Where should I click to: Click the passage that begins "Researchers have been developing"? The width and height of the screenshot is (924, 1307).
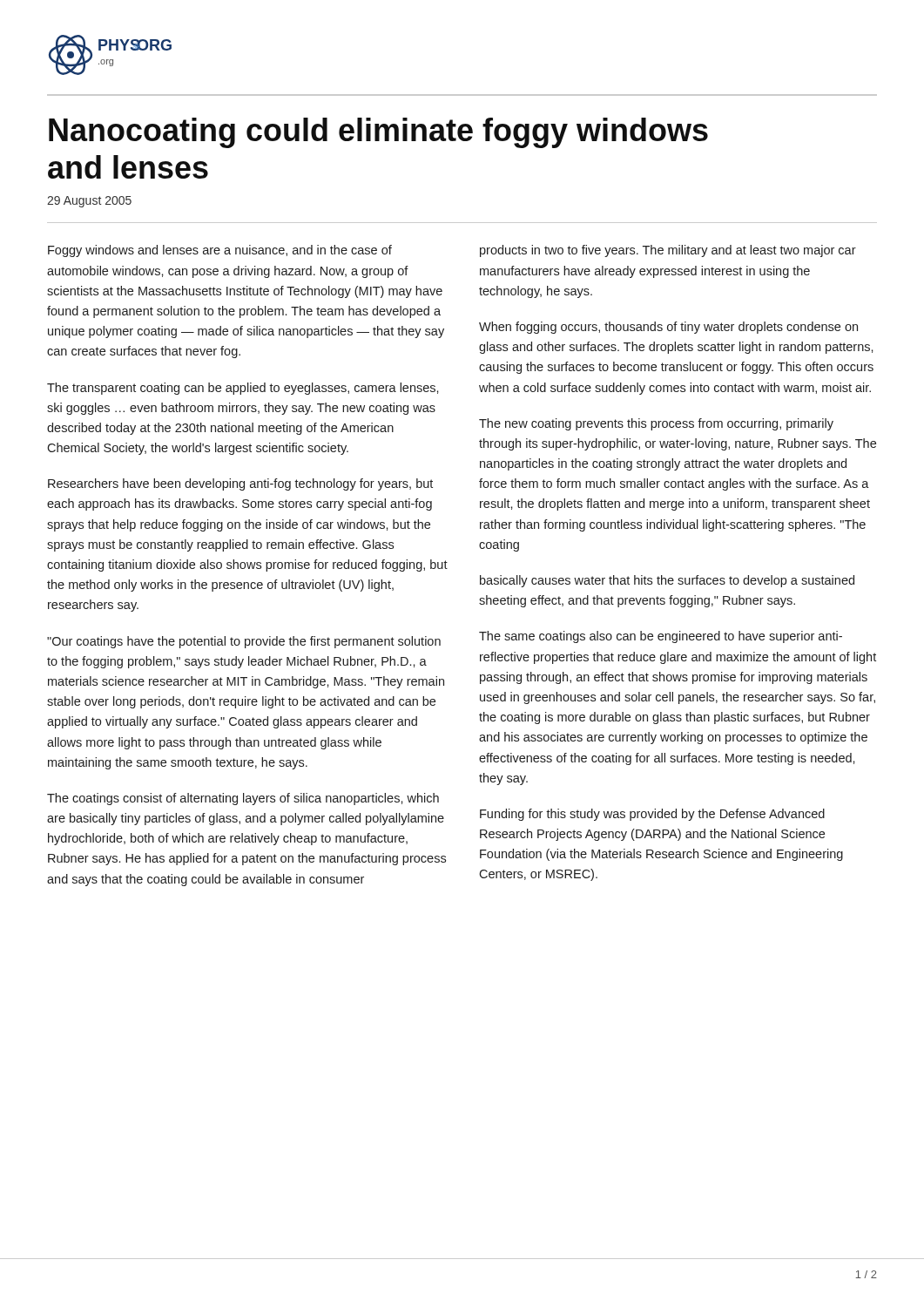click(x=247, y=544)
